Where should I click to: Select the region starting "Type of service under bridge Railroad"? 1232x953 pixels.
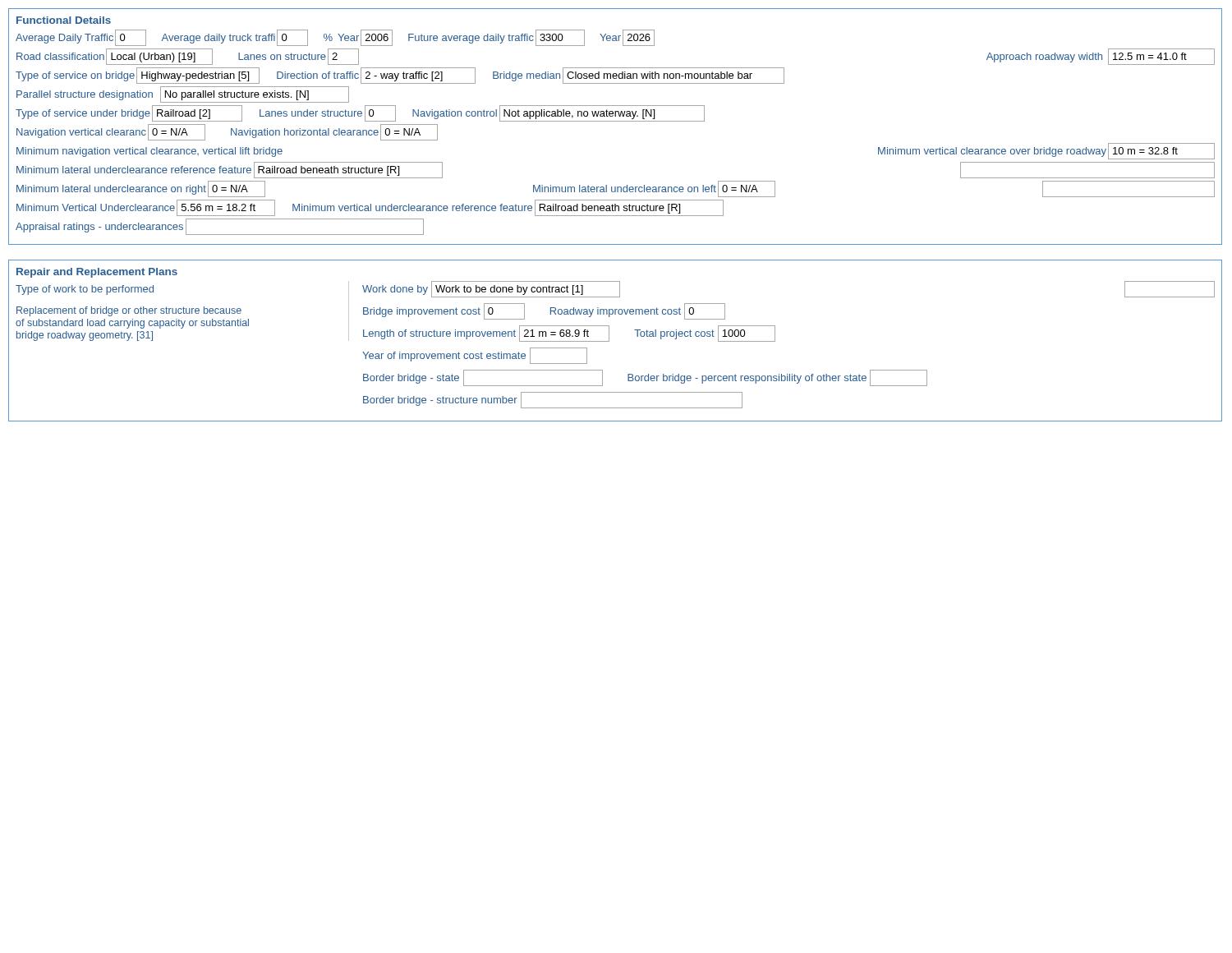point(360,113)
